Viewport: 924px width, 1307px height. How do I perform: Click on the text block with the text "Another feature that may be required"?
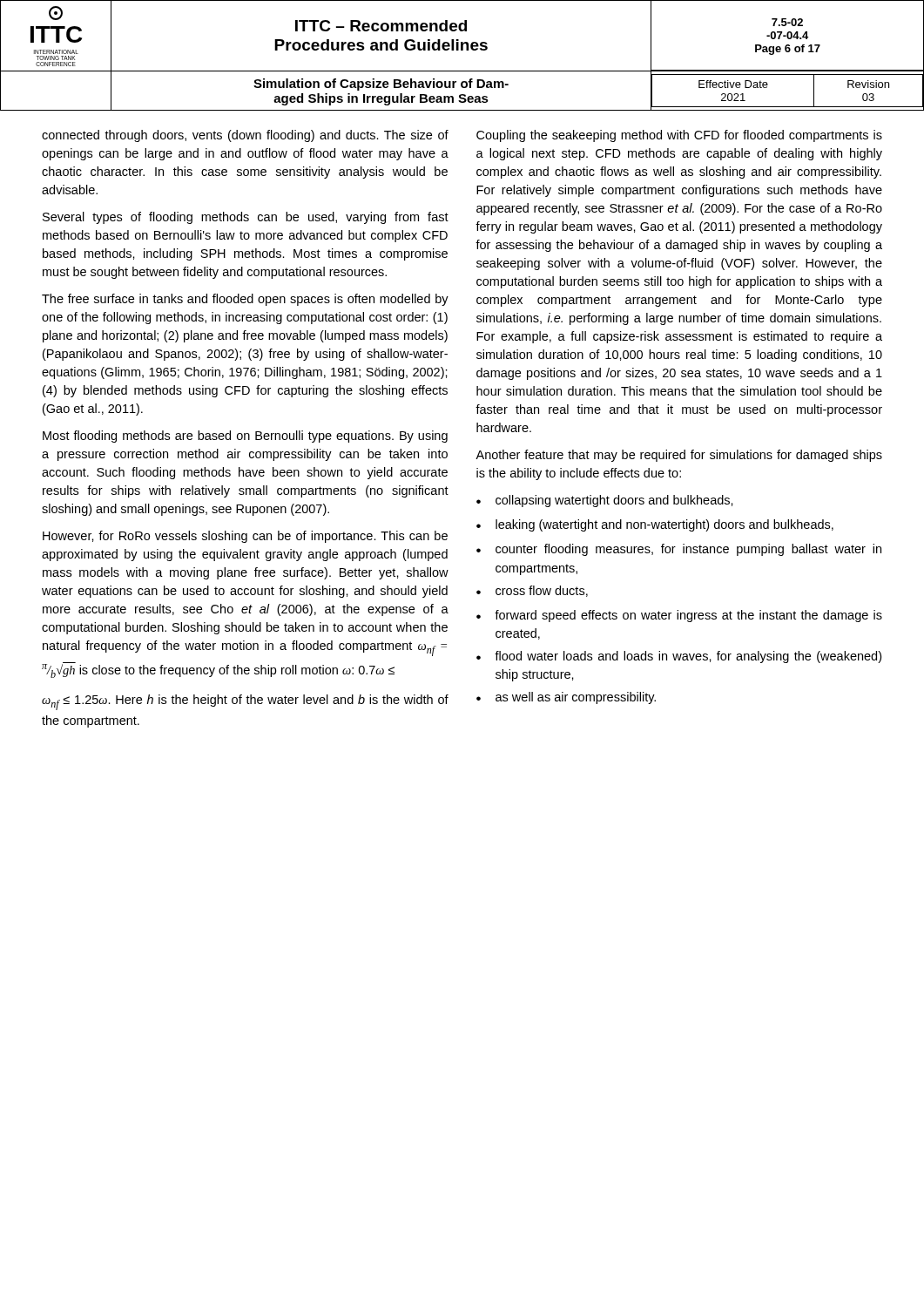679,465
